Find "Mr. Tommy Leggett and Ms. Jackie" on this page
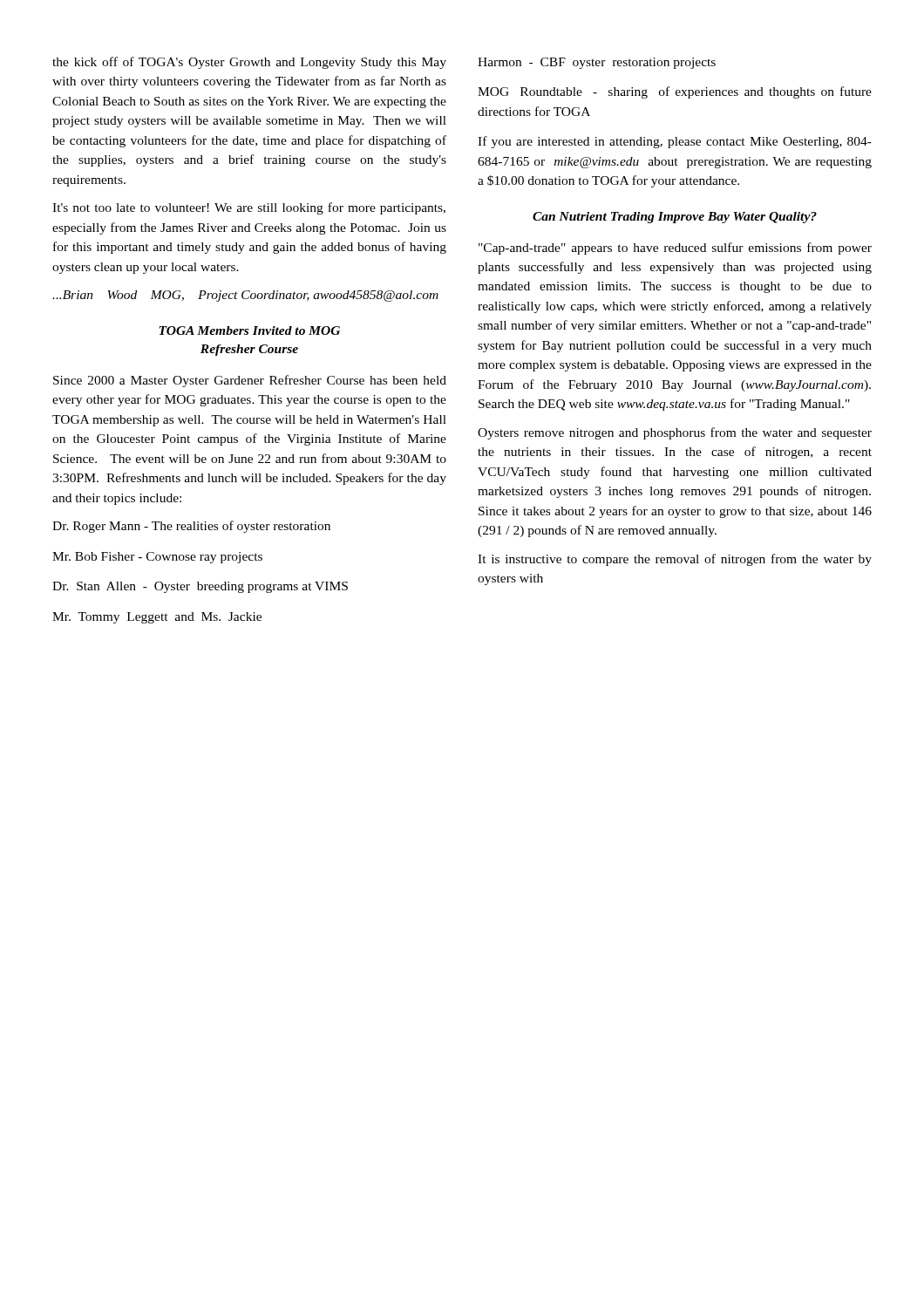This screenshot has width=924, height=1308. (249, 616)
